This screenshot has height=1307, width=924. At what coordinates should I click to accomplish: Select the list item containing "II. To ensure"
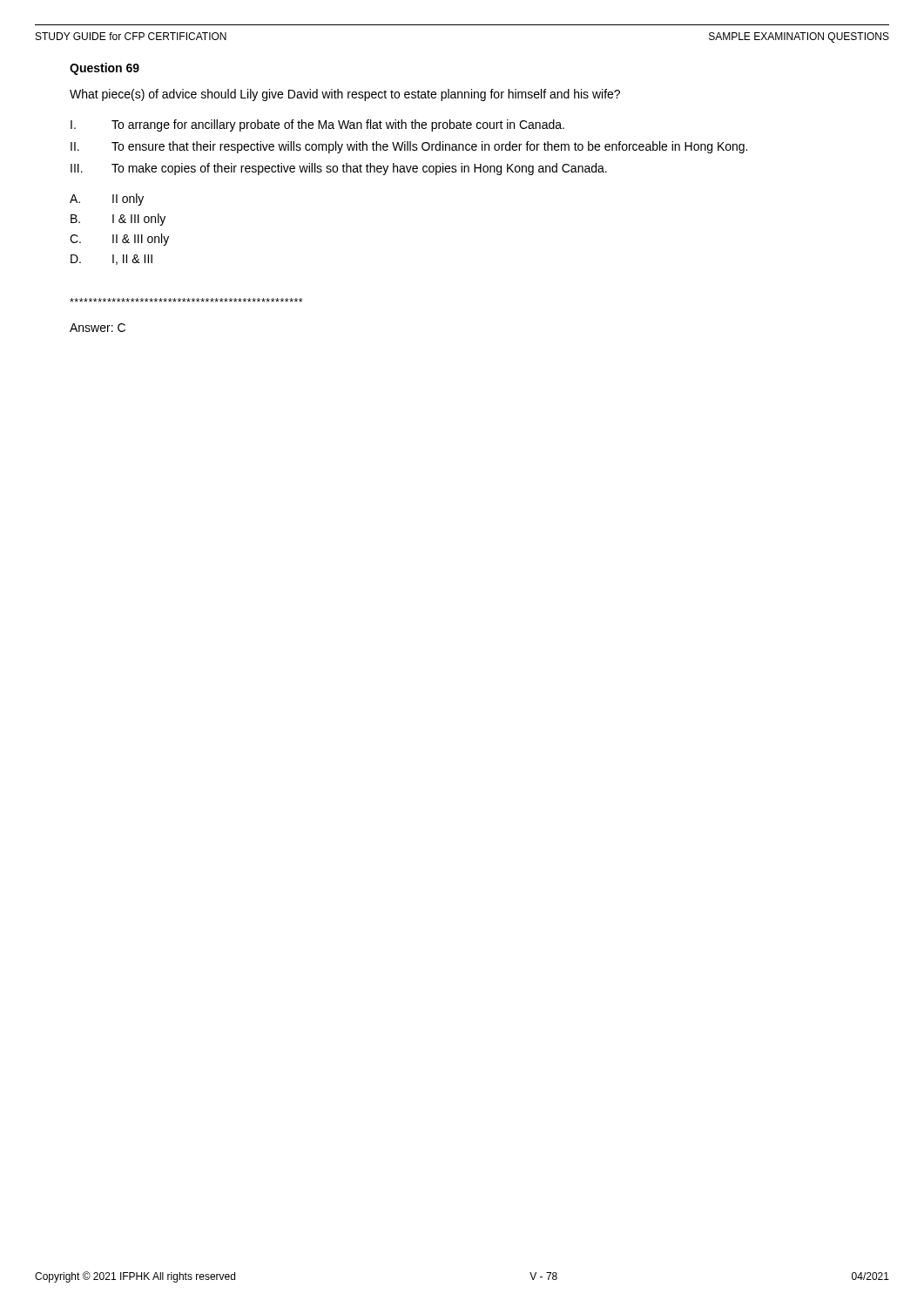462,147
